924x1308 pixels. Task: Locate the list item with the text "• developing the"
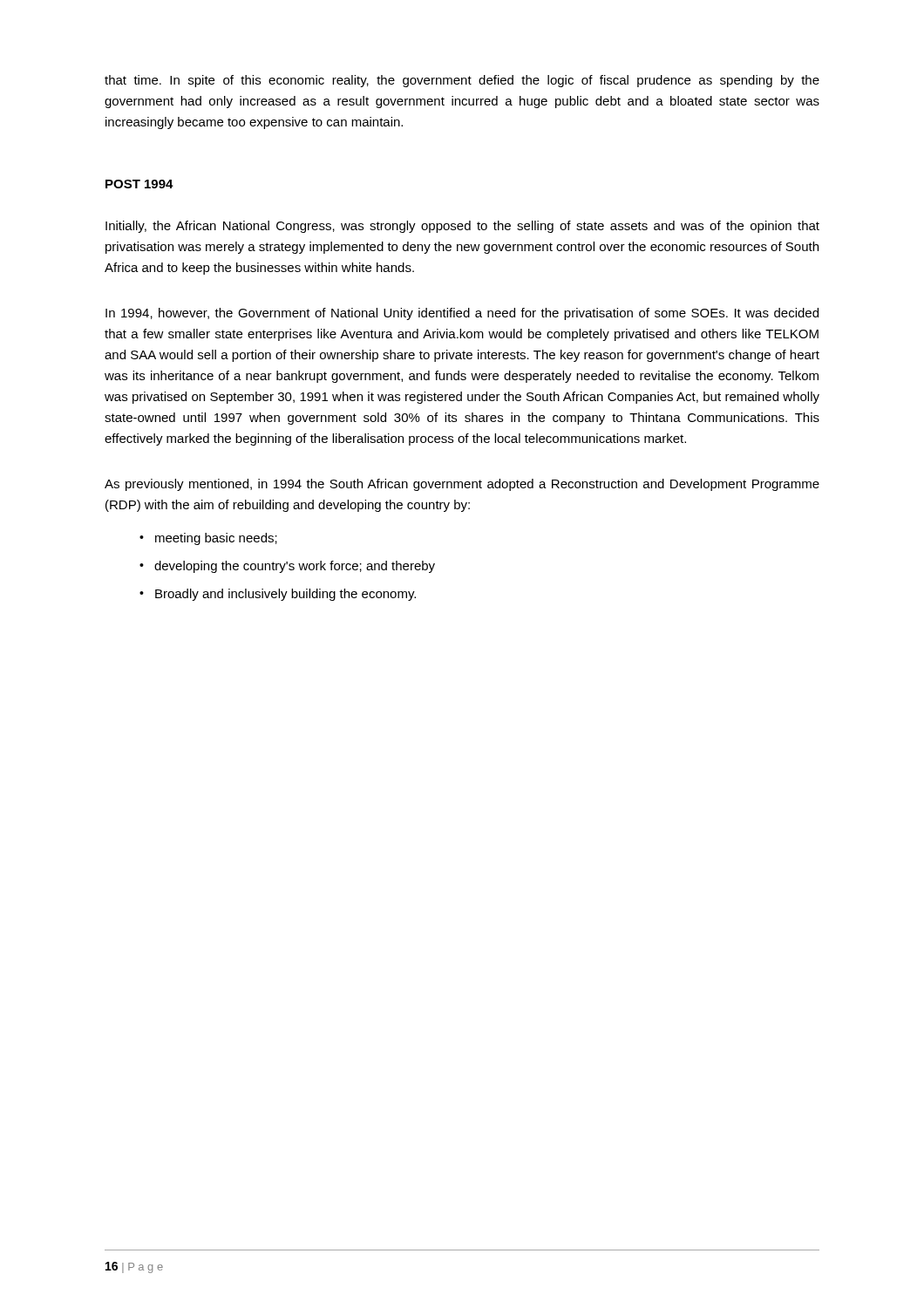coord(287,566)
